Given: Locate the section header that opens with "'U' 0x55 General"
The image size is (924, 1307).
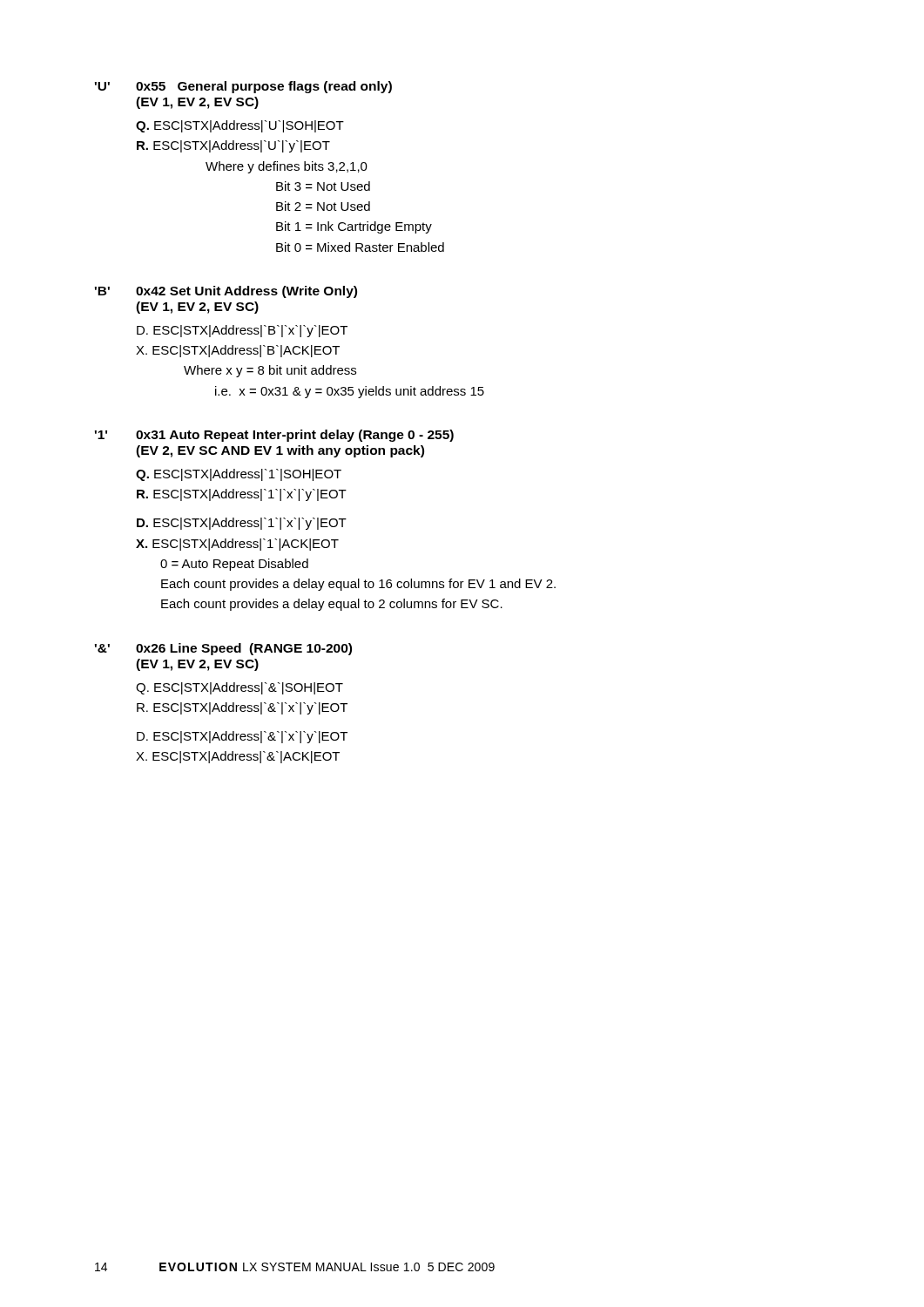Looking at the screenshot, I should tap(243, 87).
